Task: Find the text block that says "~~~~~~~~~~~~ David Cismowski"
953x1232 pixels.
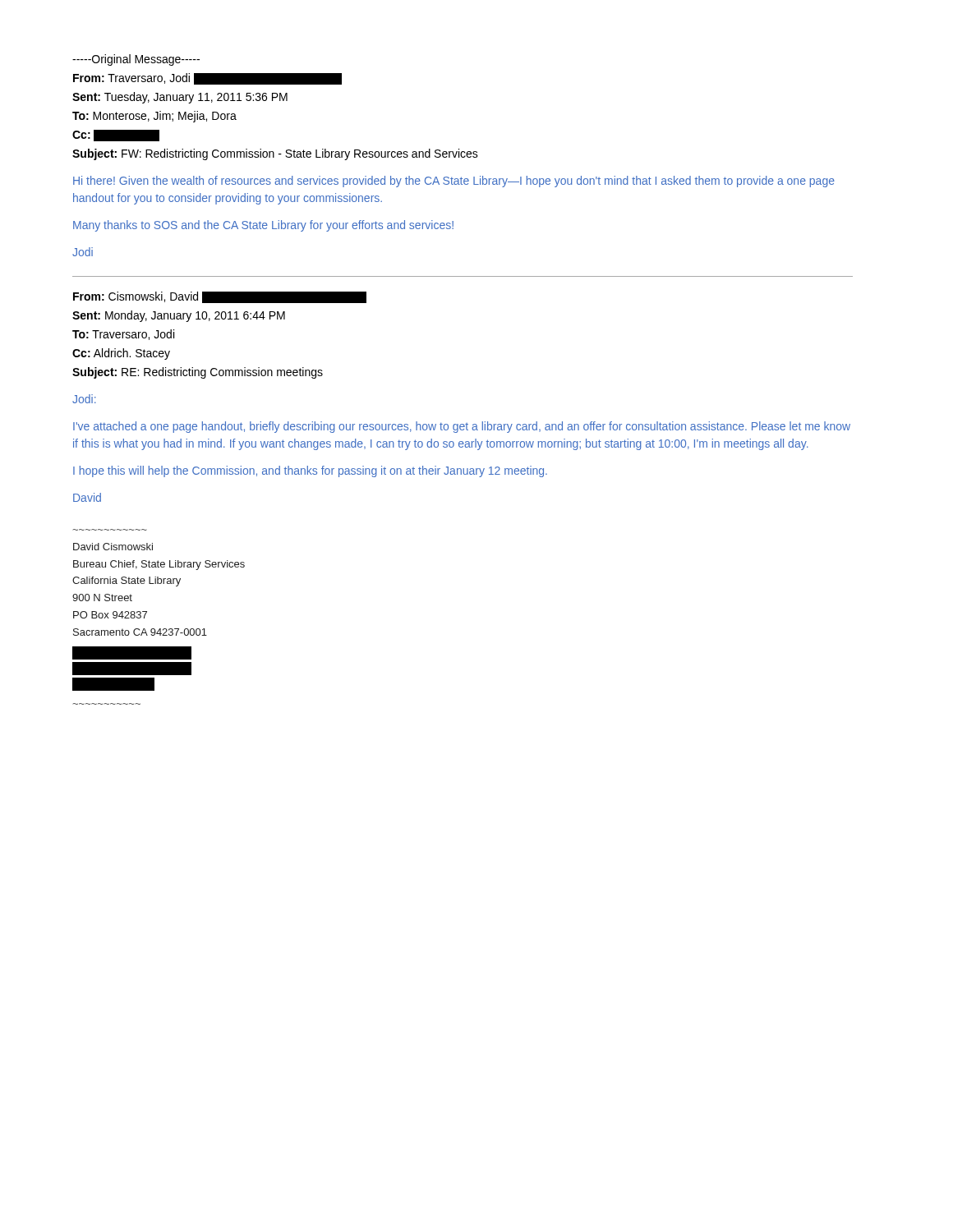Action: pos(113,547)
